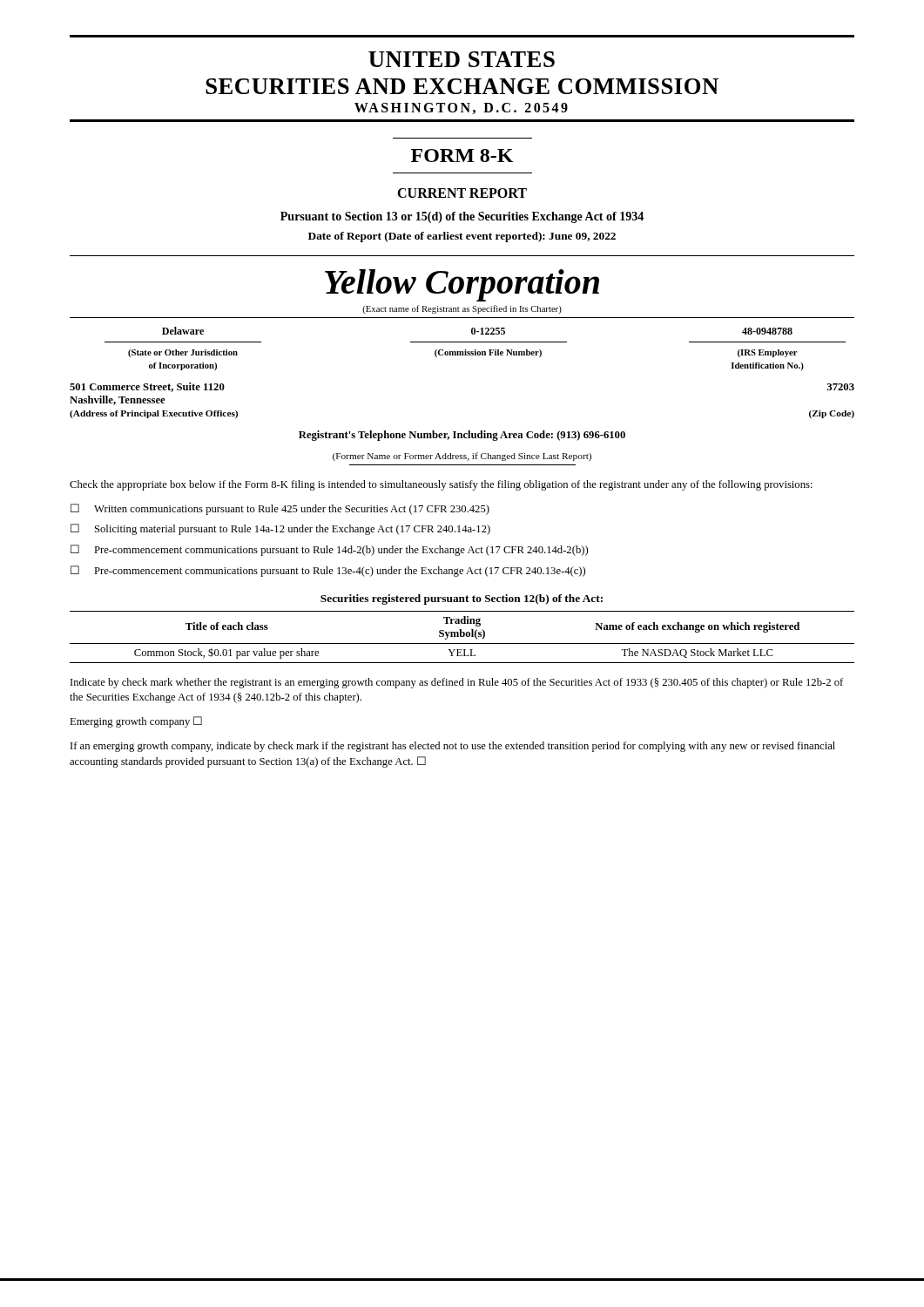This screenshot has width=924, height=1307.
Task: Click on the text block that says "Indicate by check mark whether the"
Action: (456, 690)
